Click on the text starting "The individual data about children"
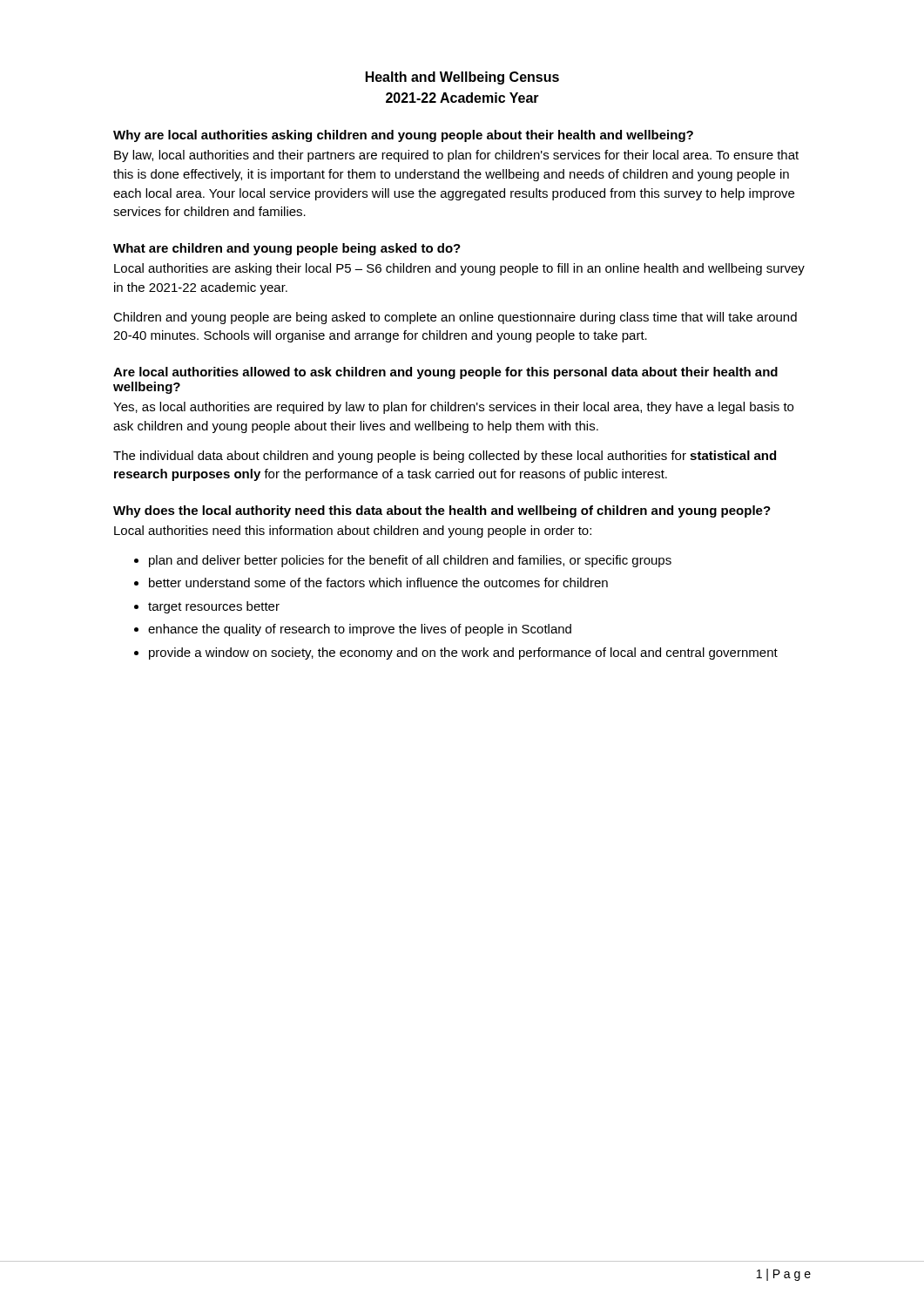The image size is (924, 1307). coord(445,464)
